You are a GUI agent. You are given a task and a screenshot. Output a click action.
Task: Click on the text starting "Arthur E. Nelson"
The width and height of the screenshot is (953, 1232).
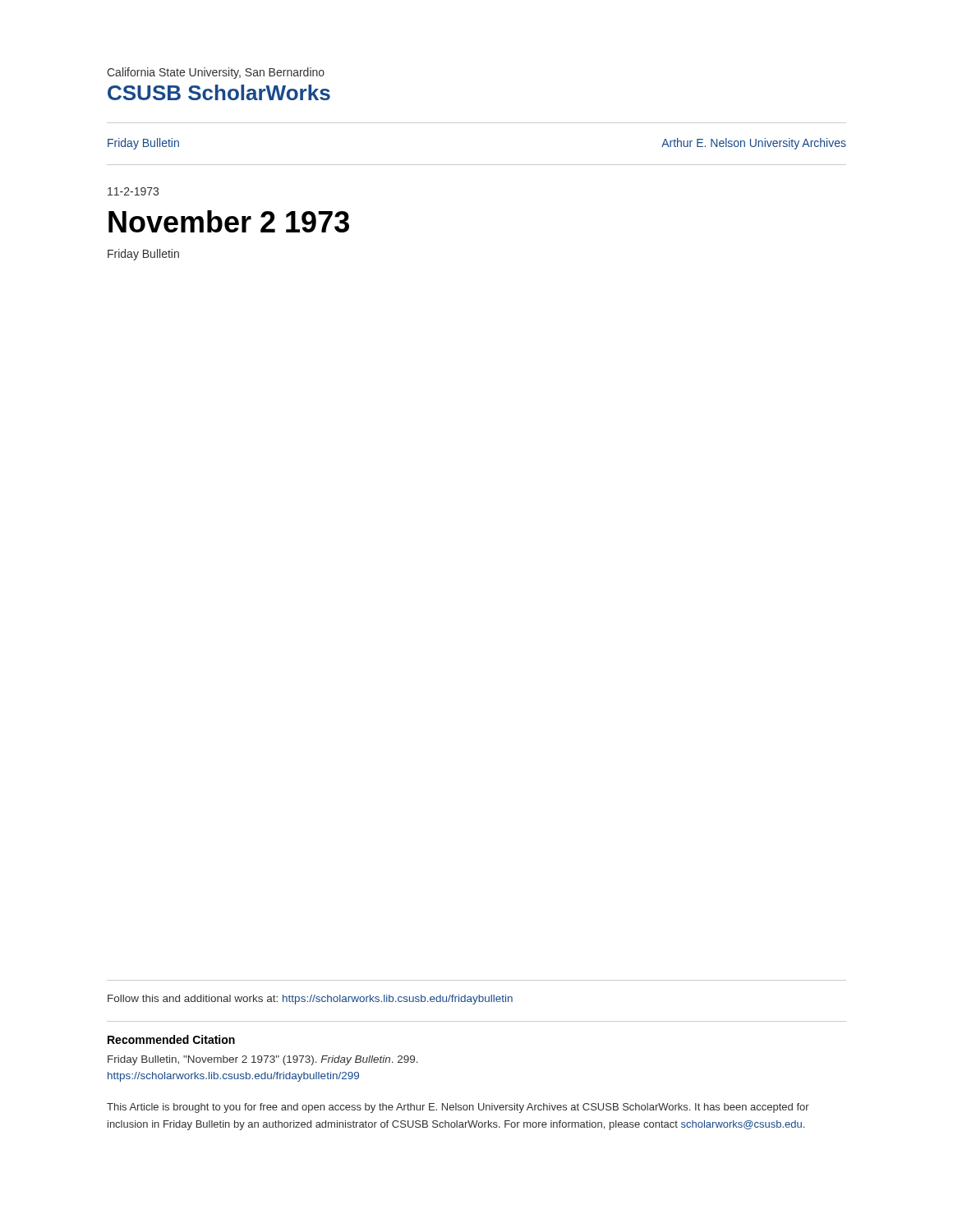pyautogui.click(x=754, y=143)
